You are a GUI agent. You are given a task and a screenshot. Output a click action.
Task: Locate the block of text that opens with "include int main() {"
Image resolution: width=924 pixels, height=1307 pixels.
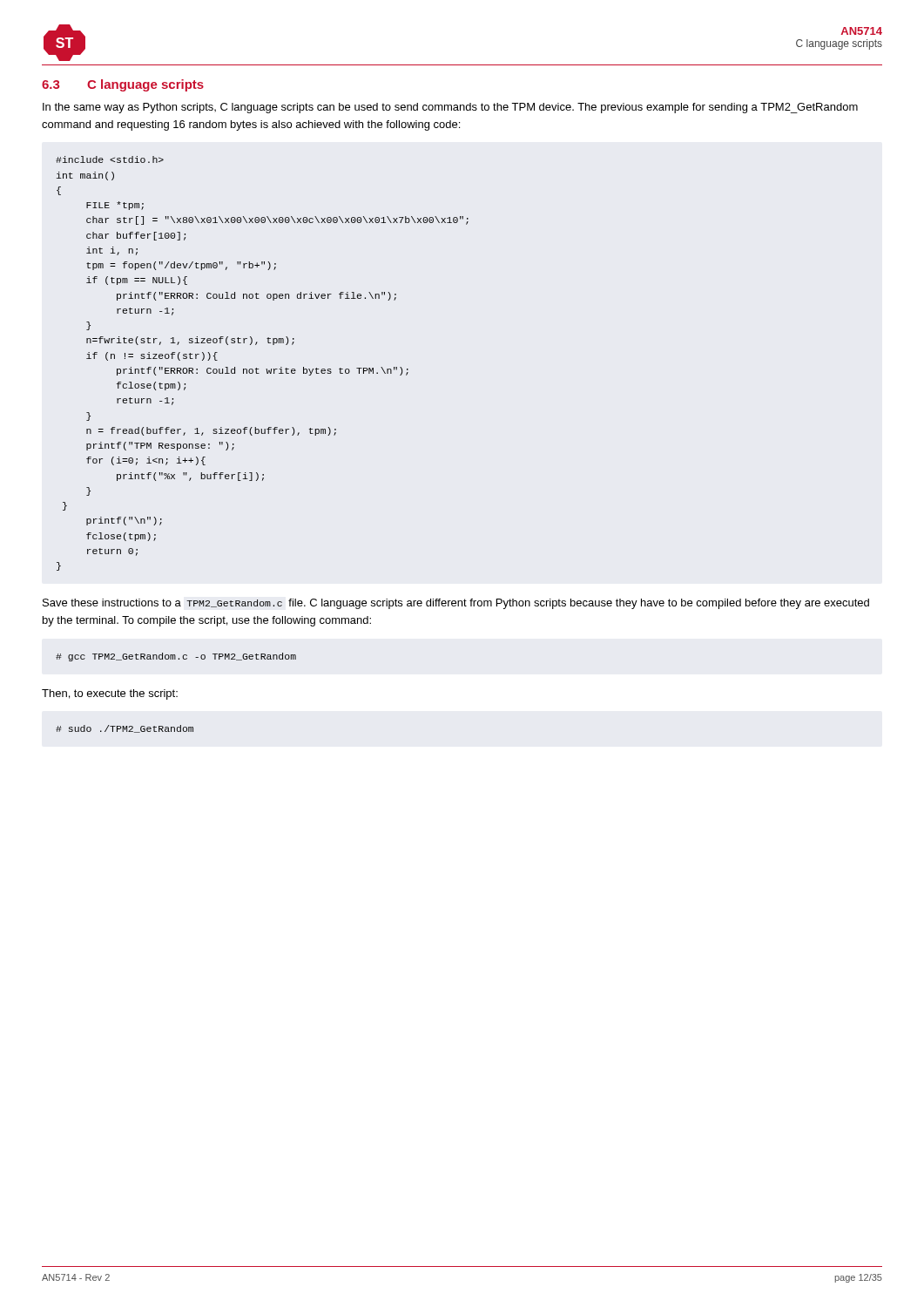pos(263,363)
